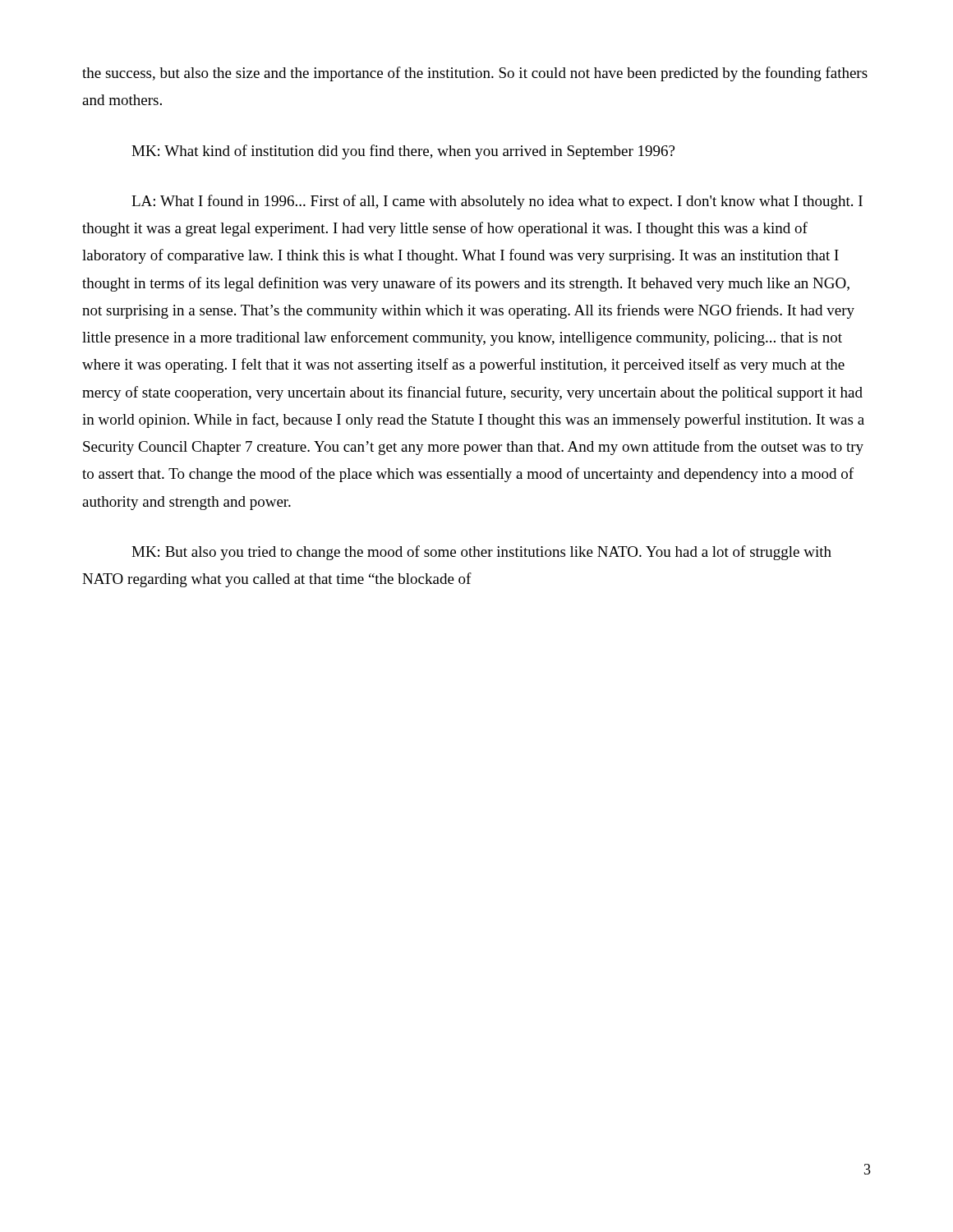Select the text block starting "MK: What kind of institution"
953x1232 pixels.
pos(476,150)
